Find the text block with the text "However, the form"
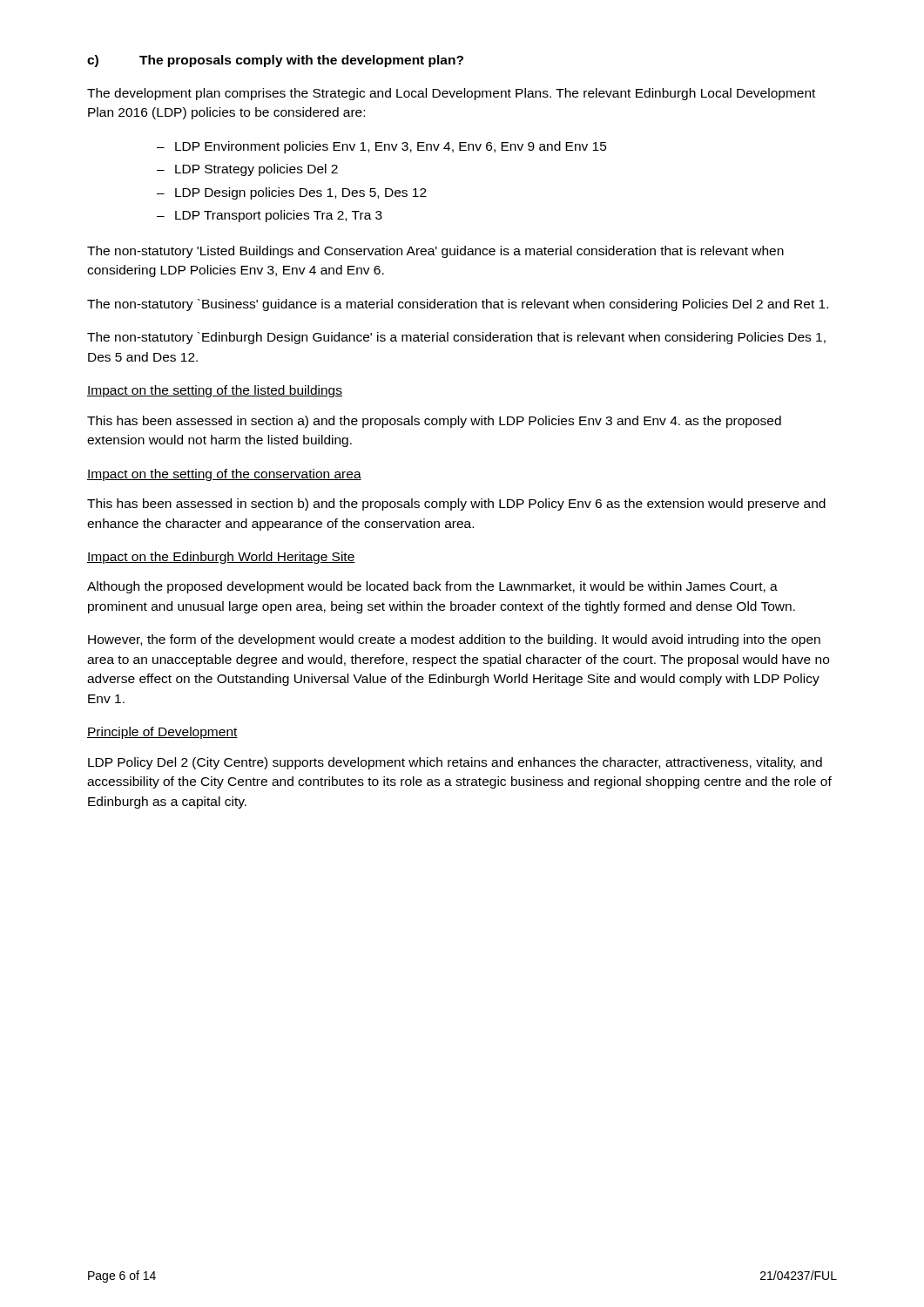The width and height of the screenshot is (924, 1307). [x=462, y=669]
